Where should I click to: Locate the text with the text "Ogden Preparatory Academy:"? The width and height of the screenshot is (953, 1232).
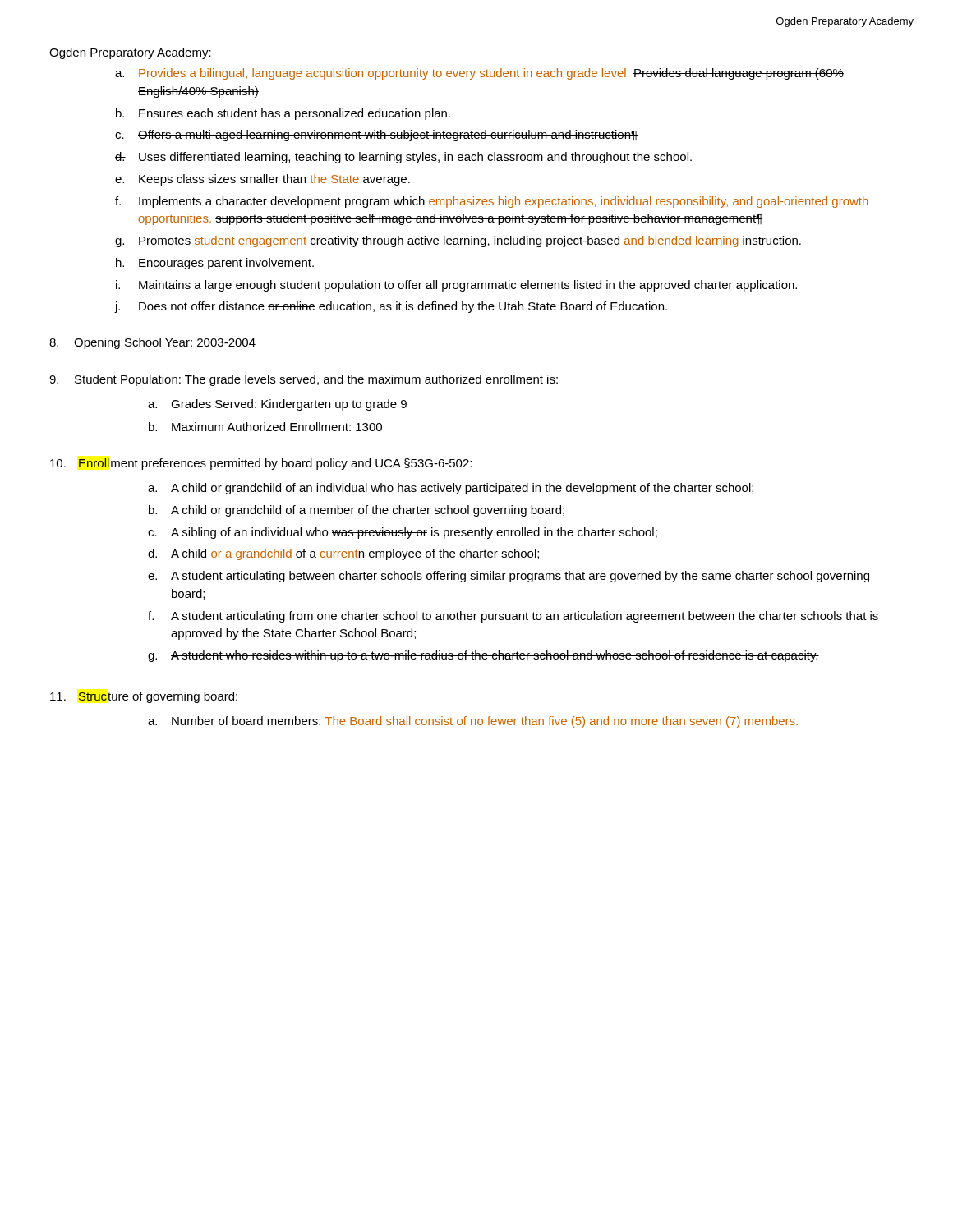(x=130, y=52)
